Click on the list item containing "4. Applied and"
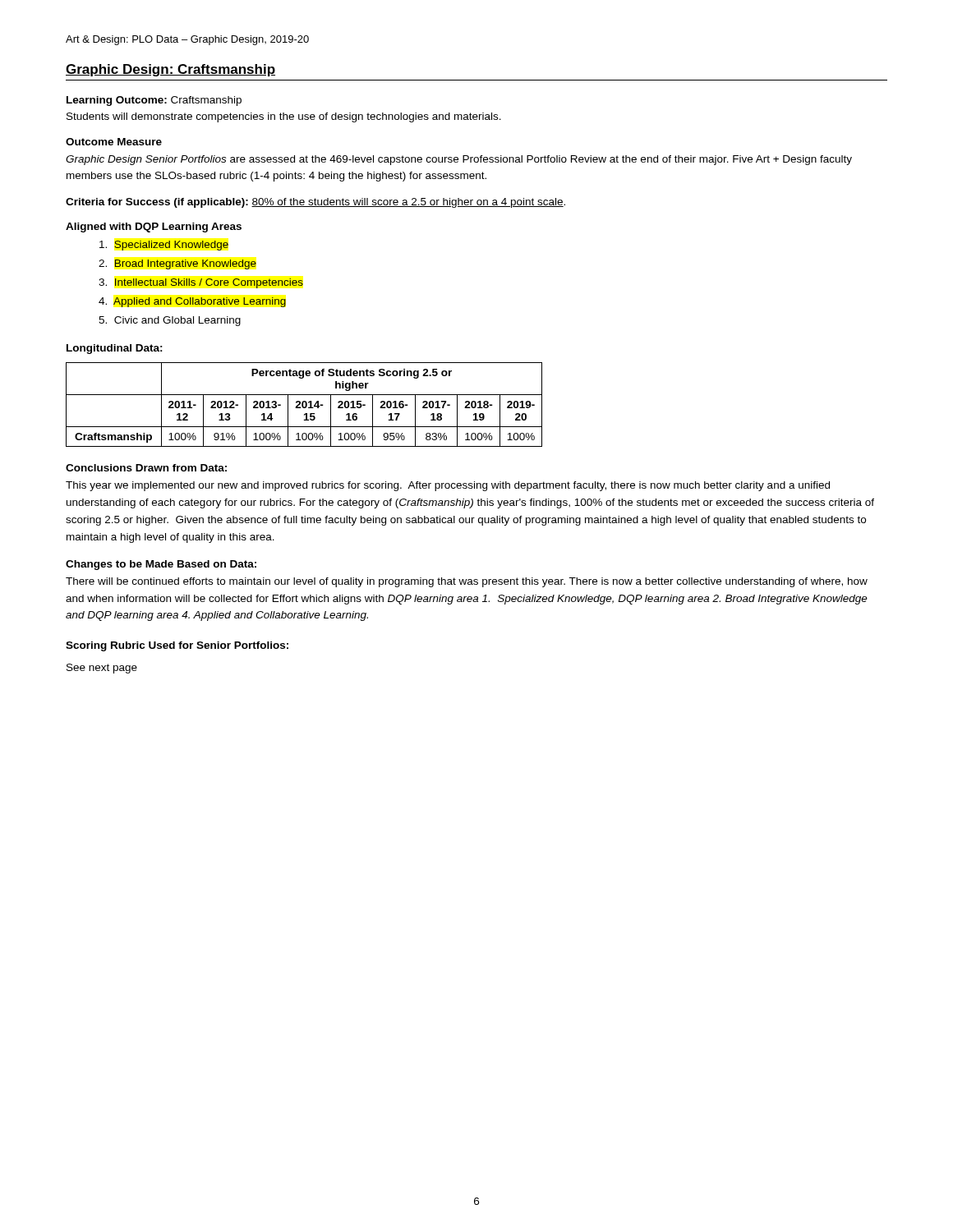The image size is (953, 1232). click(x=192, y=301)
